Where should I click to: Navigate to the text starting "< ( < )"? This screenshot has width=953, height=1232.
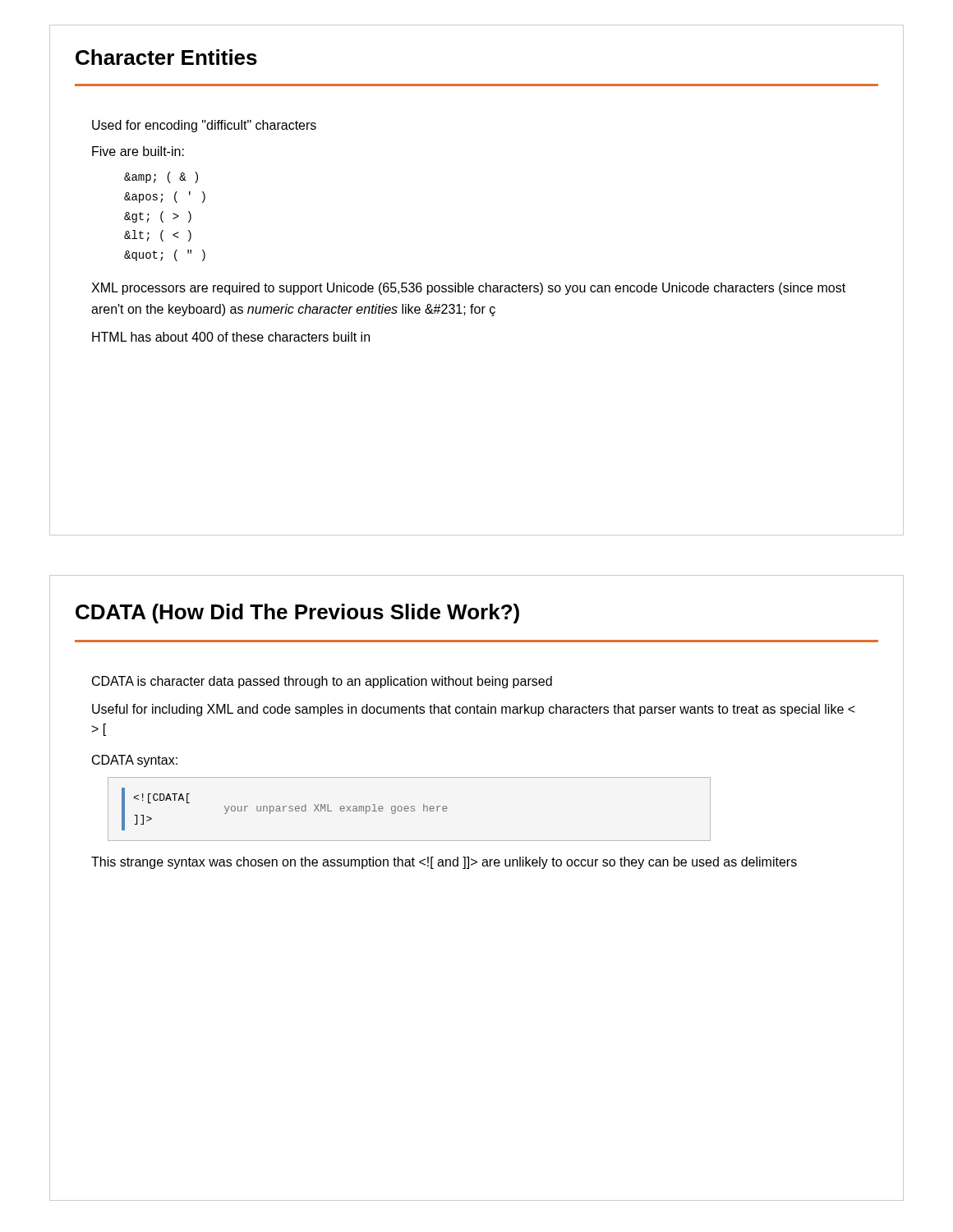159,236
